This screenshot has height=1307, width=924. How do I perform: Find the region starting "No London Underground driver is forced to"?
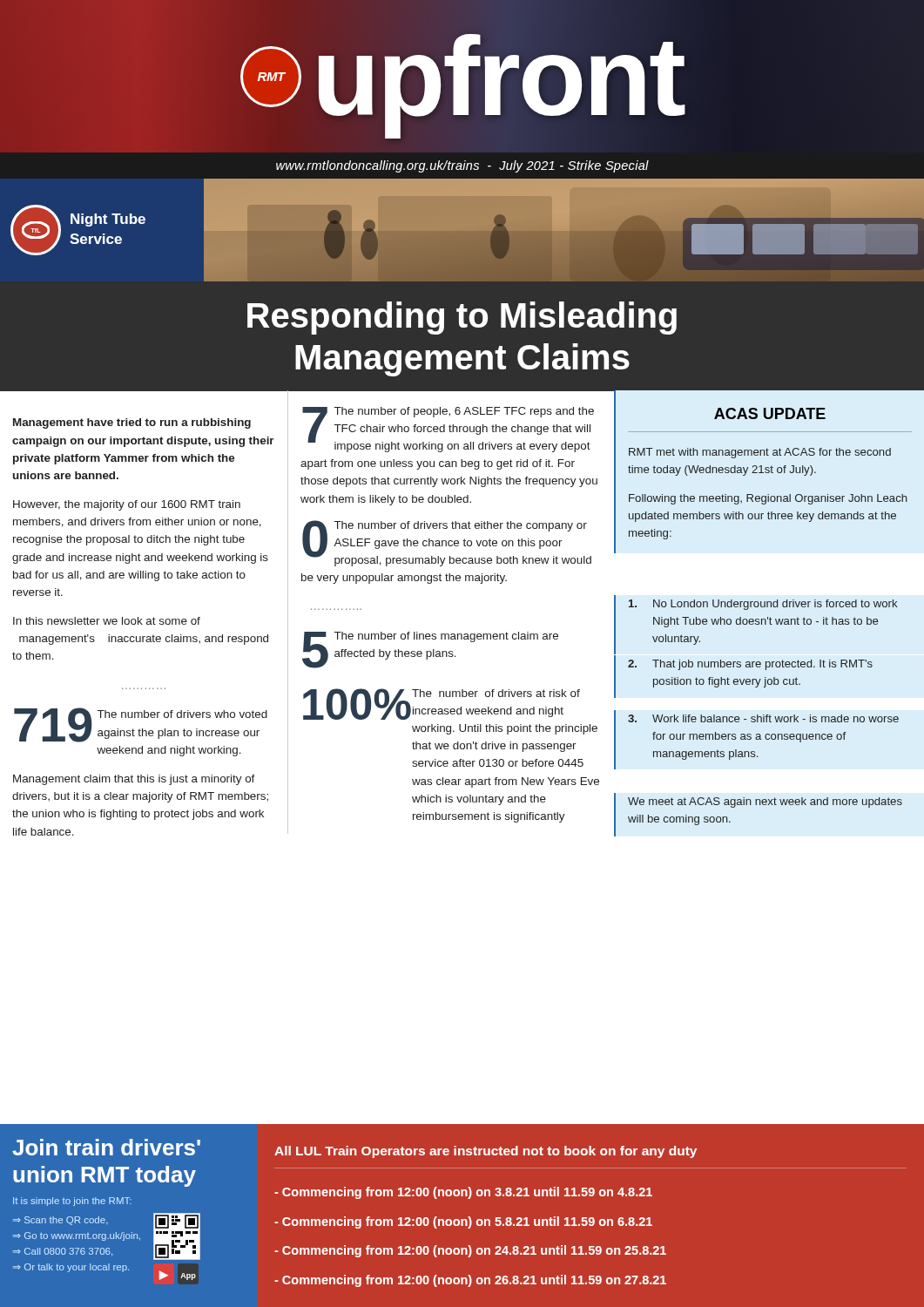point(770,621)
